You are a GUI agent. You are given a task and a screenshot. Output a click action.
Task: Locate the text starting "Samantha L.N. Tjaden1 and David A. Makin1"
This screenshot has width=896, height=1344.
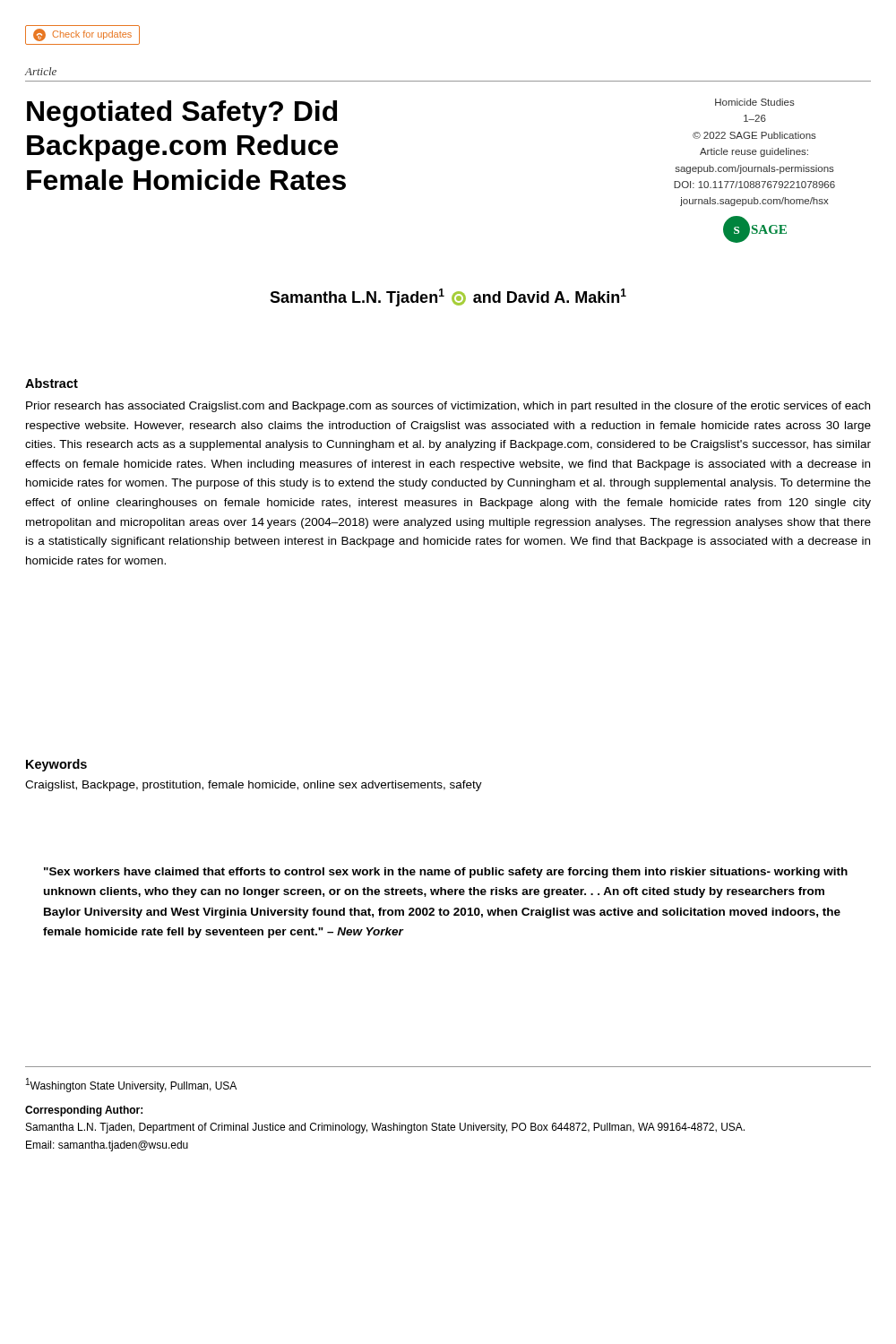coord(448,297)
